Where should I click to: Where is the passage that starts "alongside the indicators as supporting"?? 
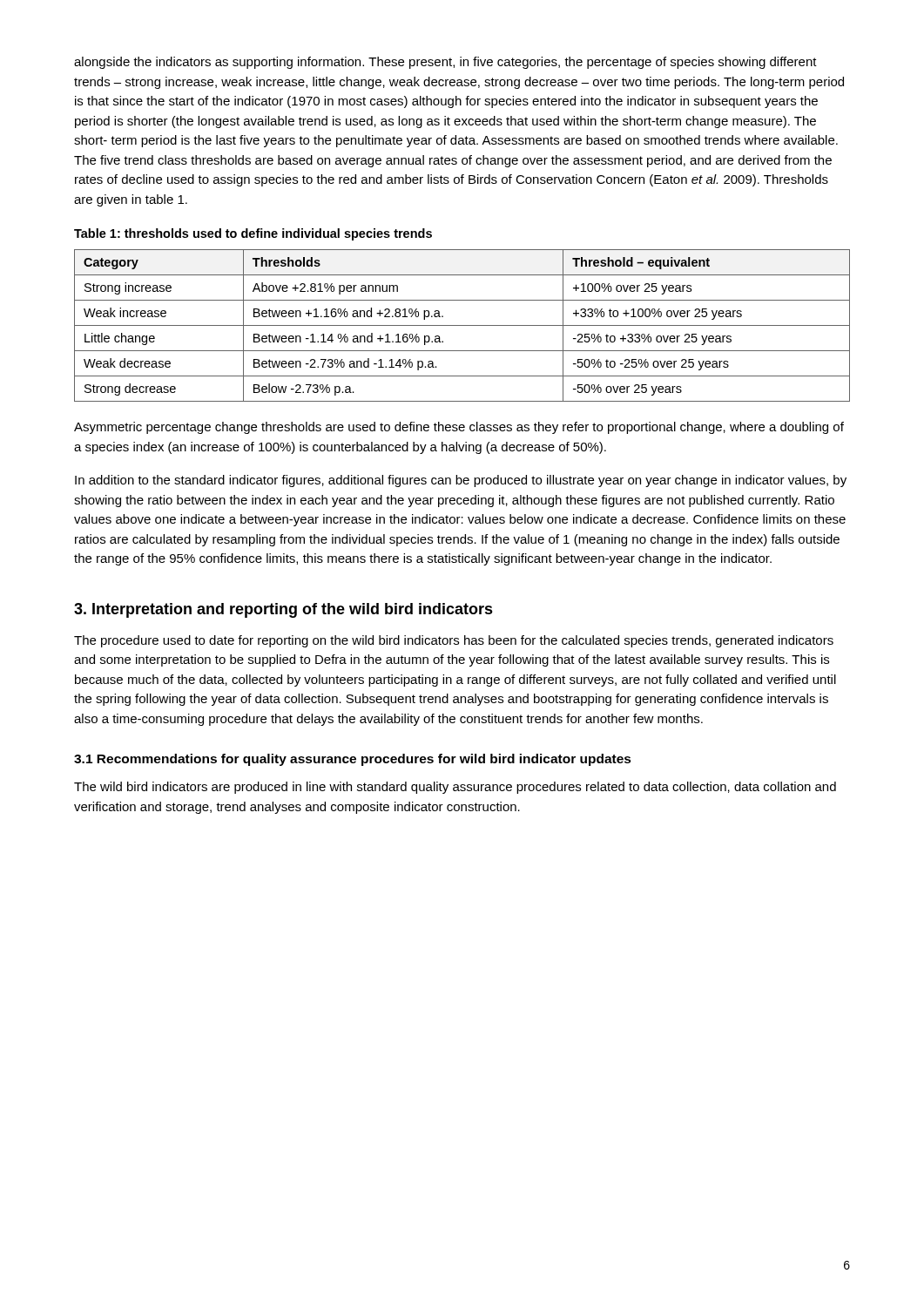[459, 130]
